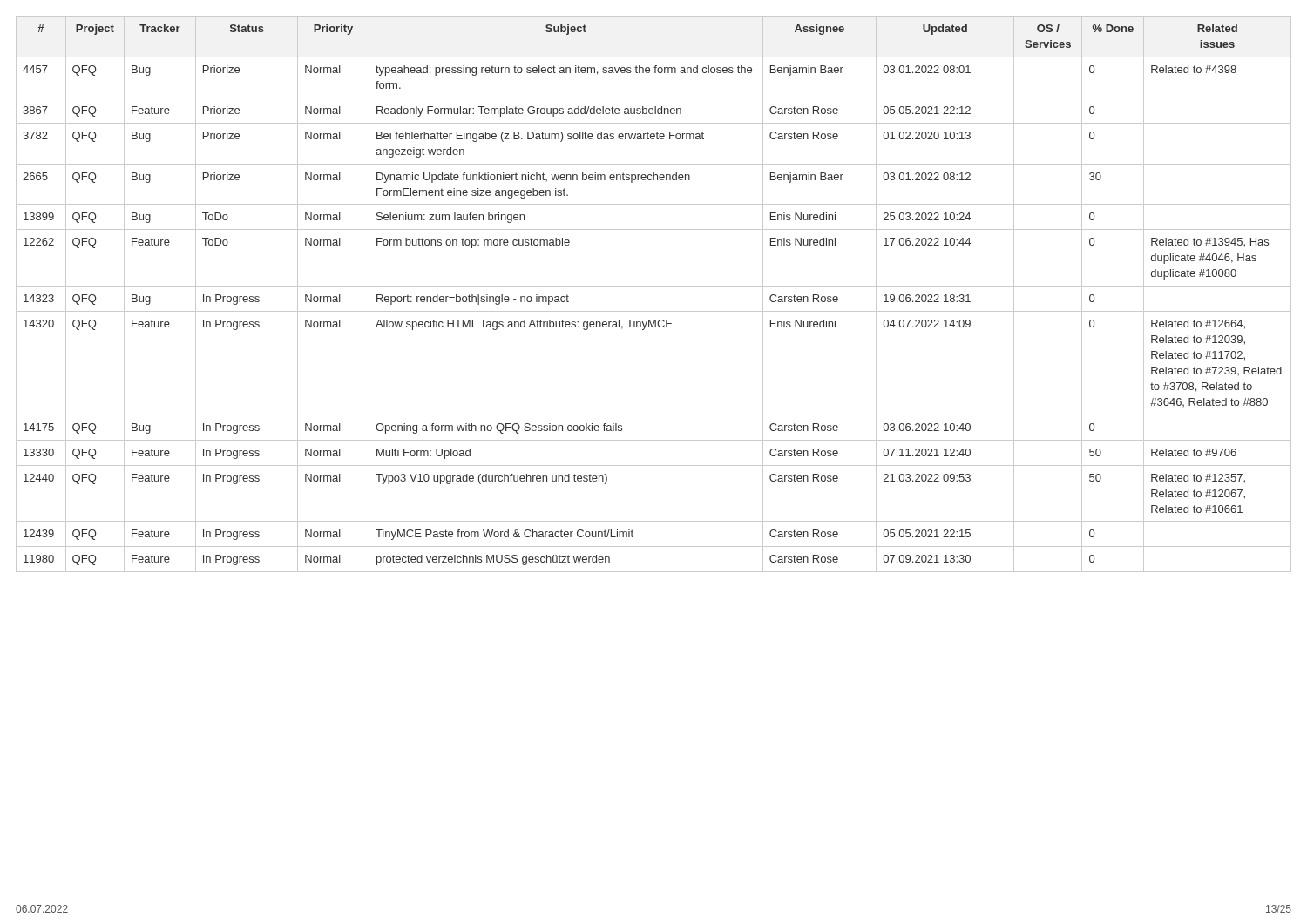
Task: Locate the table
Action: point(654,294)
